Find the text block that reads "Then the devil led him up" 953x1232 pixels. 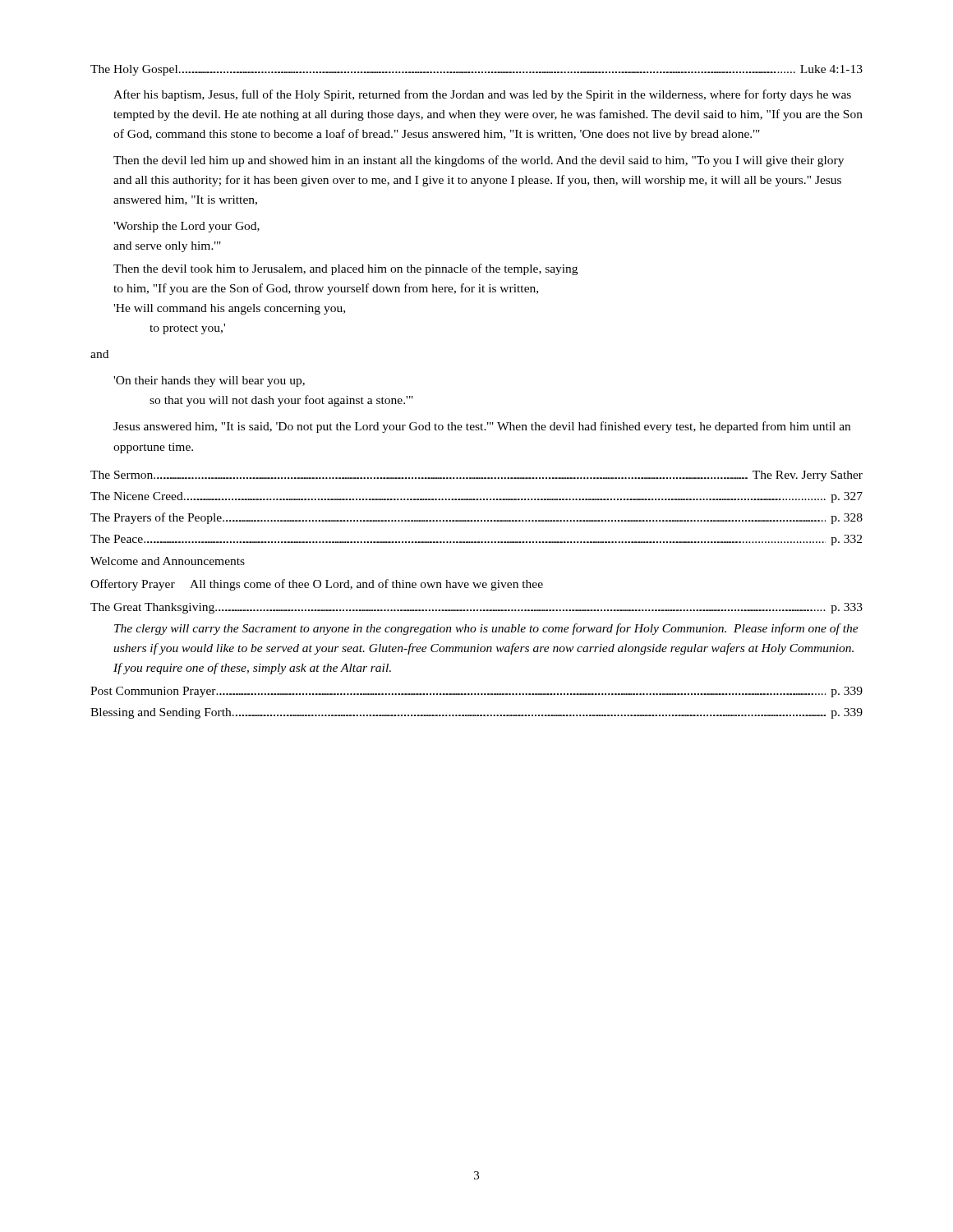click(479, 180)
